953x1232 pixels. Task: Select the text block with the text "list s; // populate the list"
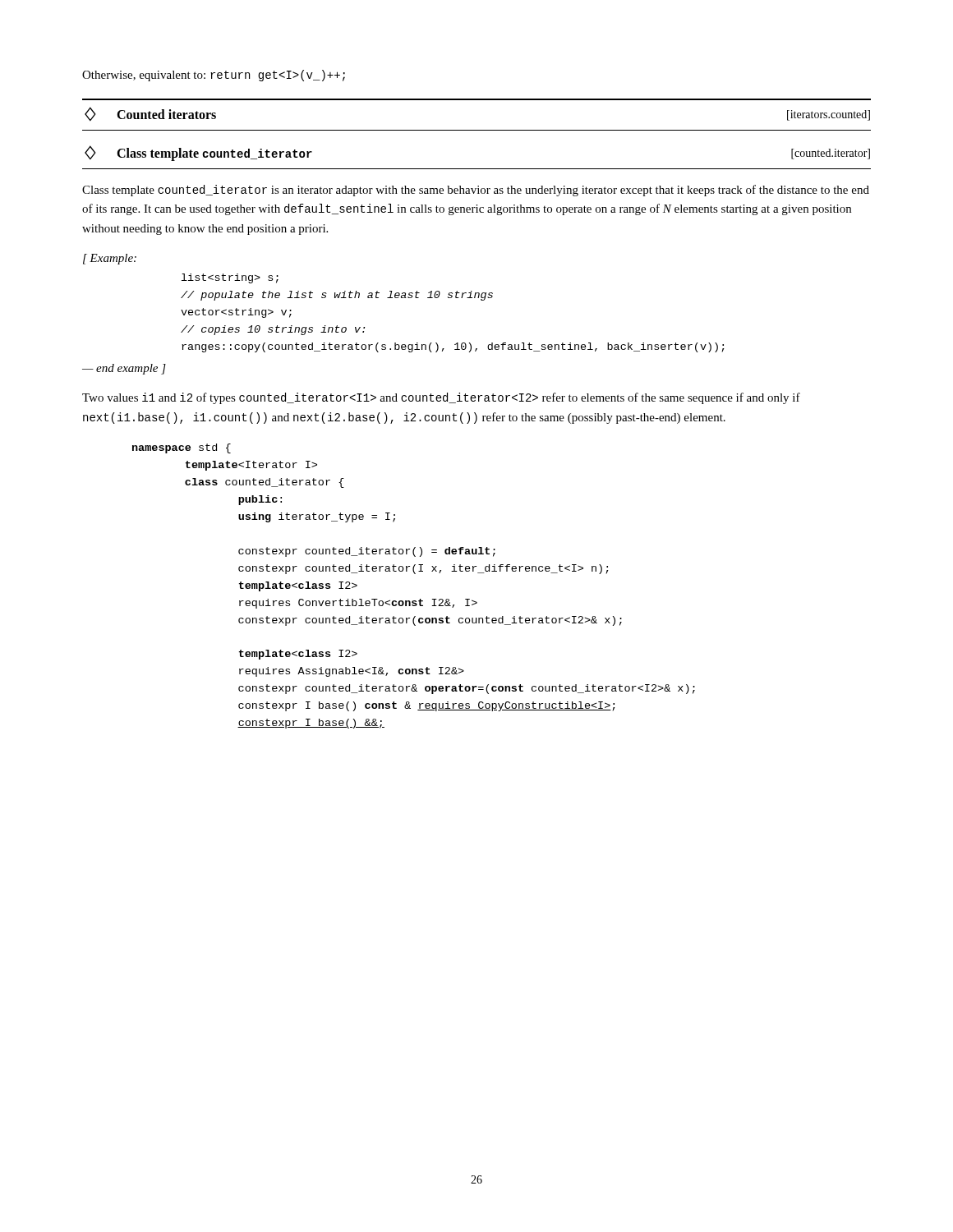[230, 278]
